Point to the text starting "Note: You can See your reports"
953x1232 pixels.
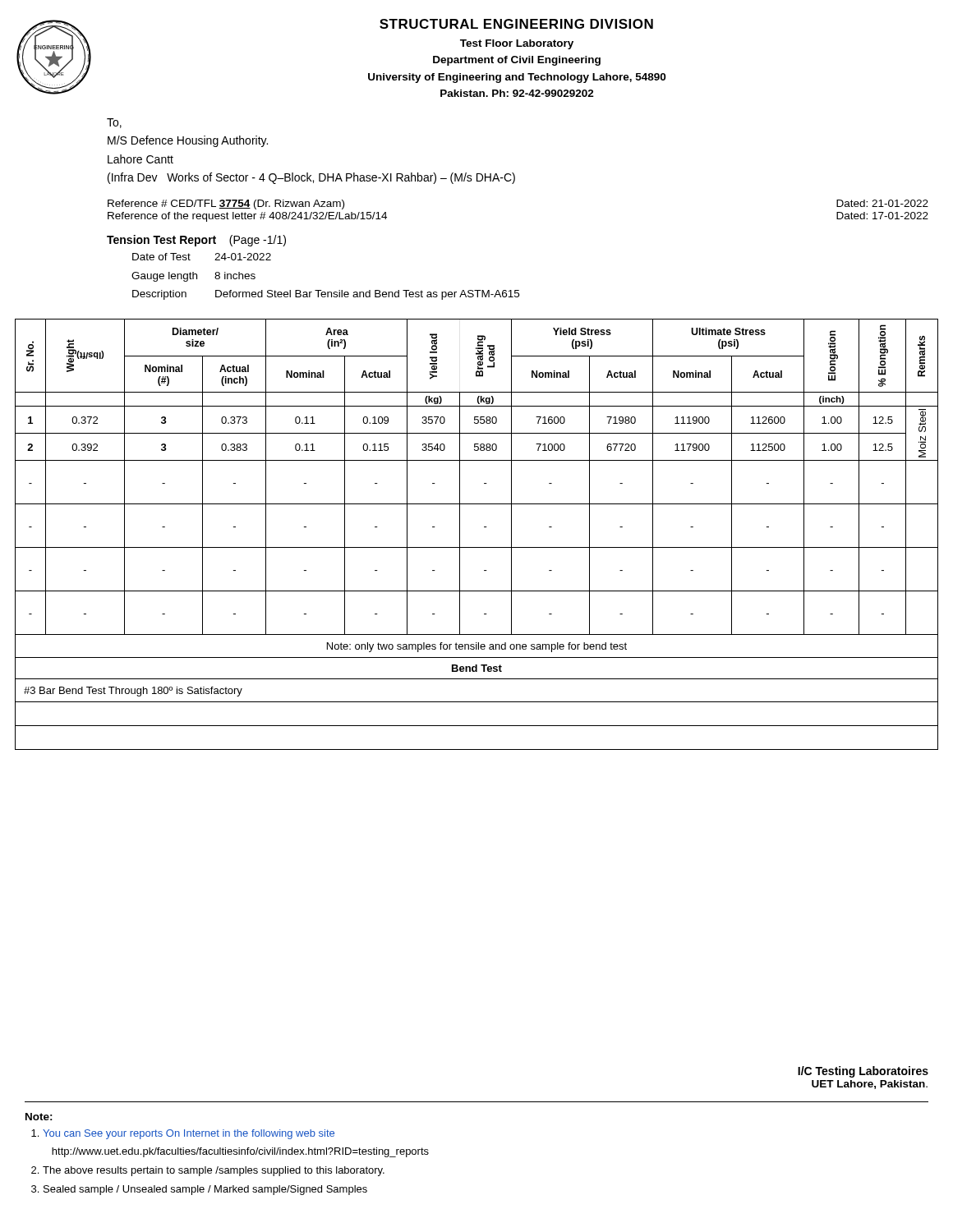[x=39, y=1117]
